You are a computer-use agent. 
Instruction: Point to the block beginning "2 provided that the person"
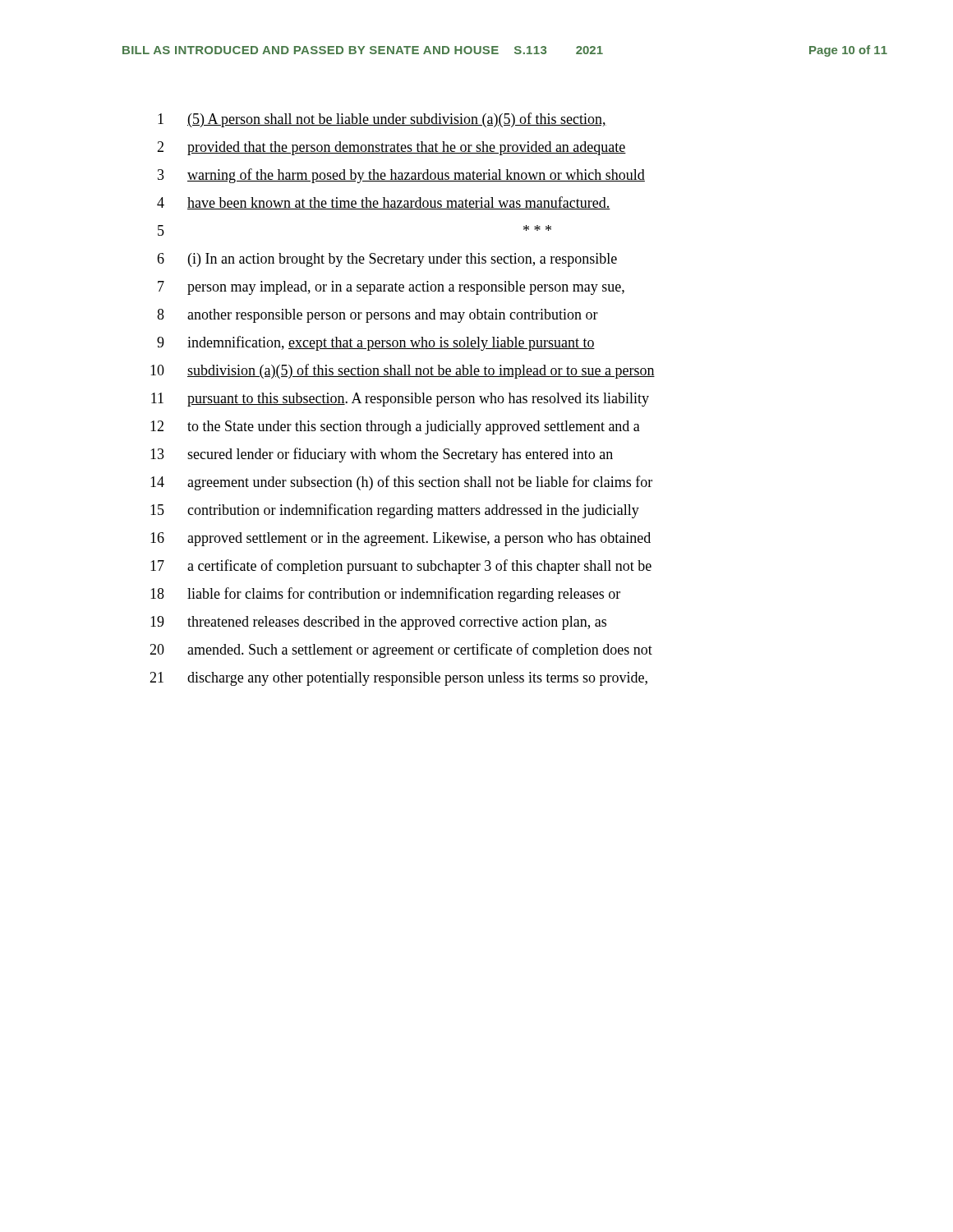[x=504, y=147]
